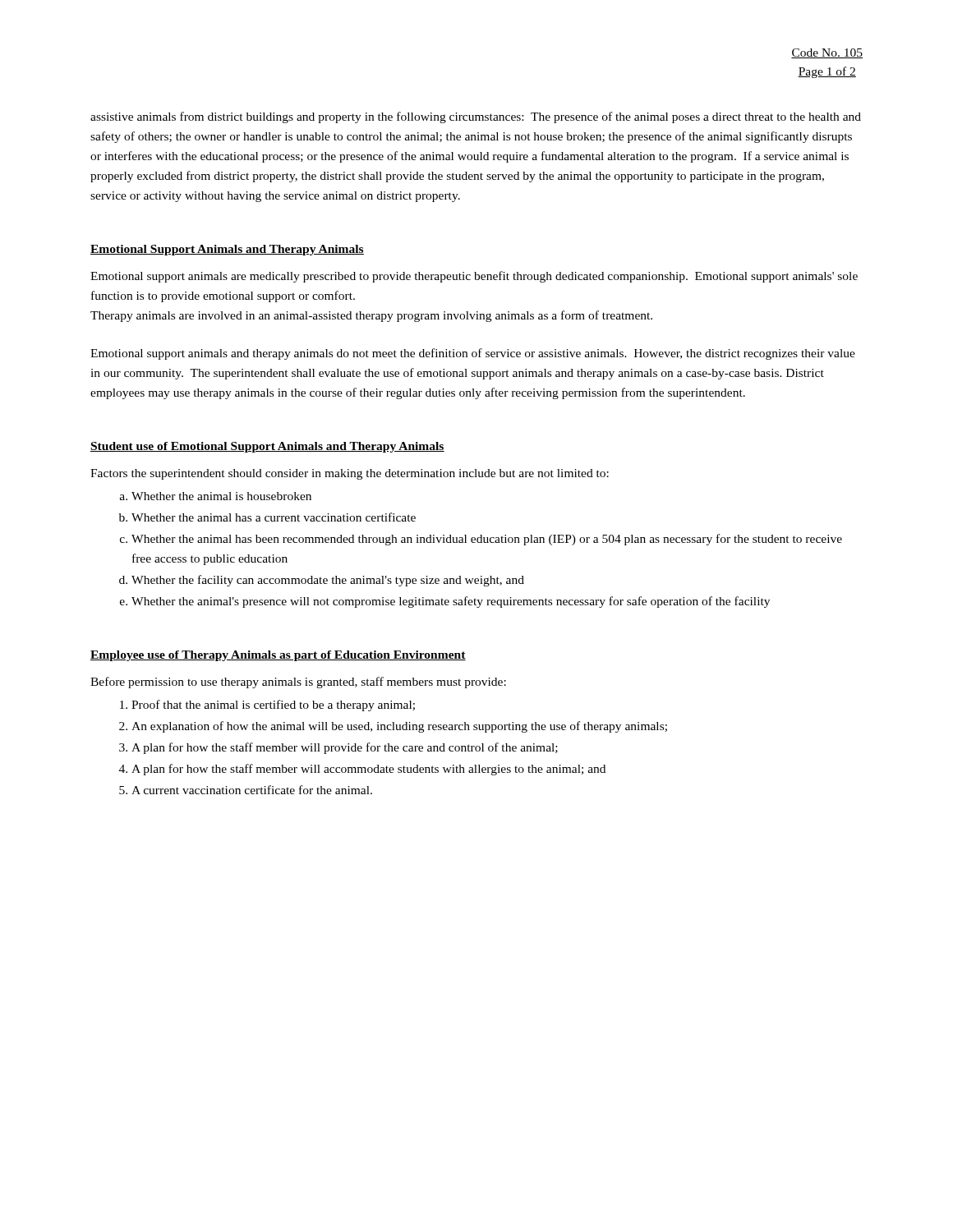Select the list item with the text "Proof that the animal is certified to be"
This screenshot has width=953, height=1232.
pos(274,705)
